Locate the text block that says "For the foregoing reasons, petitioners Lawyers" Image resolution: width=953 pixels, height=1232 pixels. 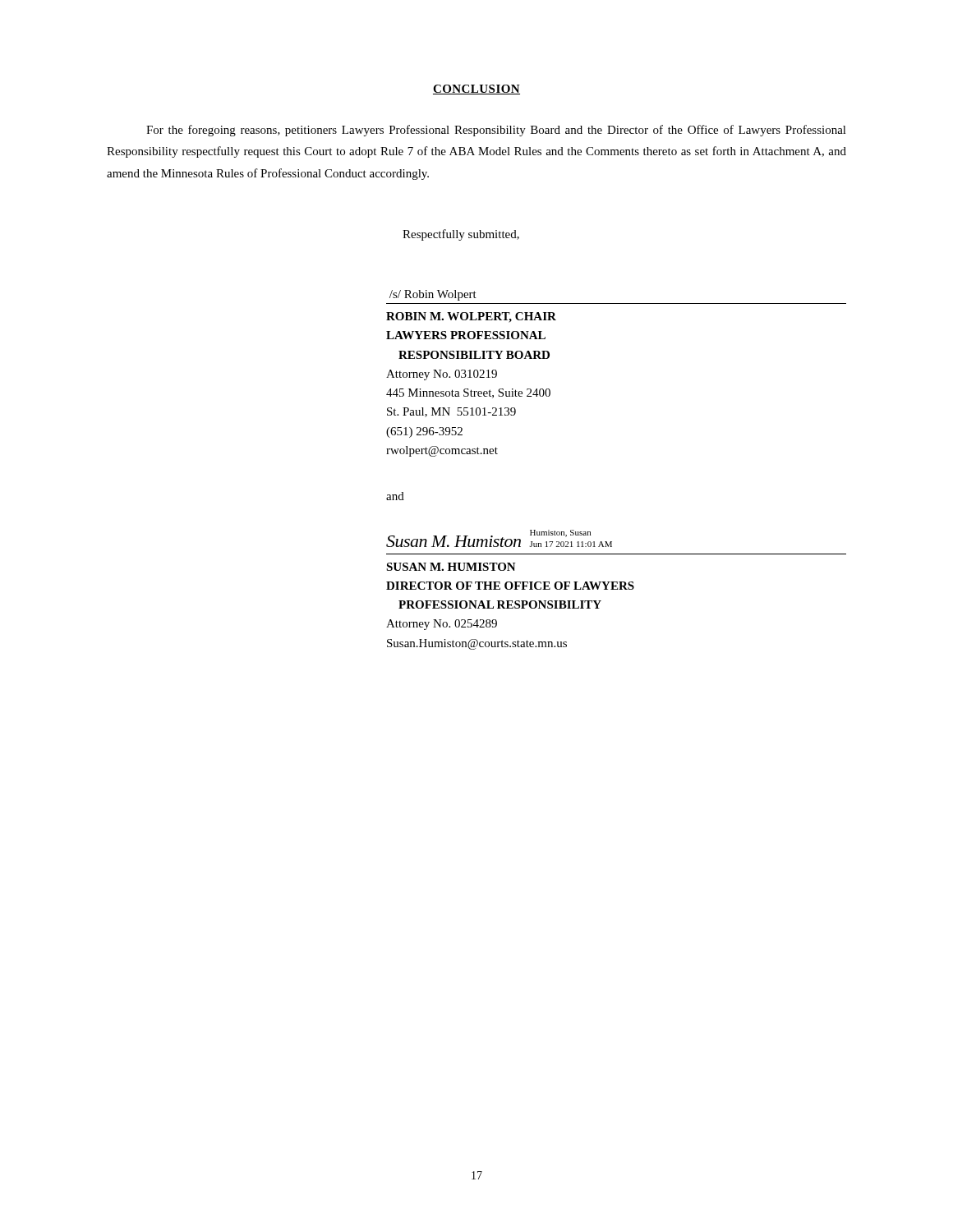tap(476, 151)
